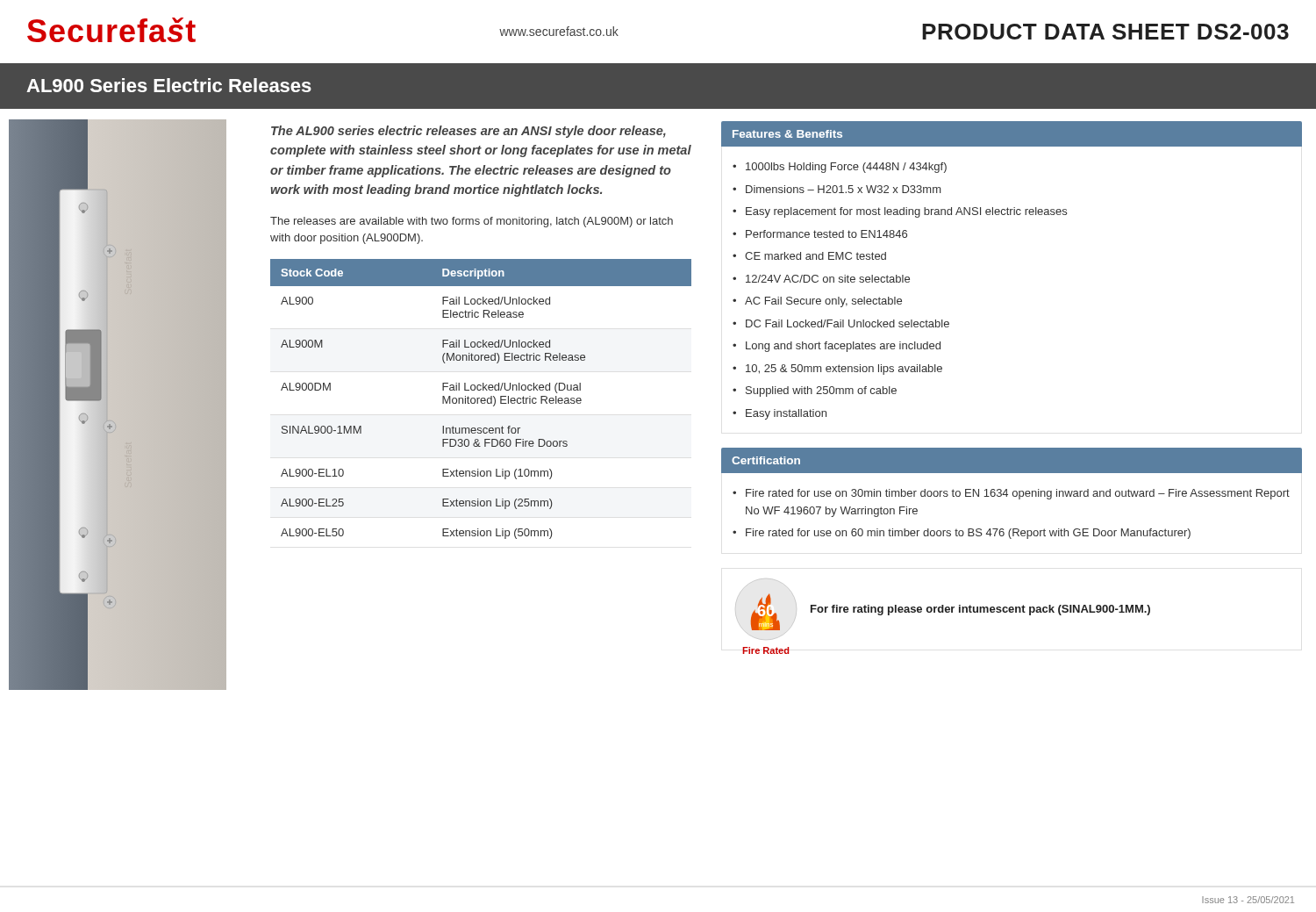Find the list item that says "Long and short faceplates are included"

[843, 345]
